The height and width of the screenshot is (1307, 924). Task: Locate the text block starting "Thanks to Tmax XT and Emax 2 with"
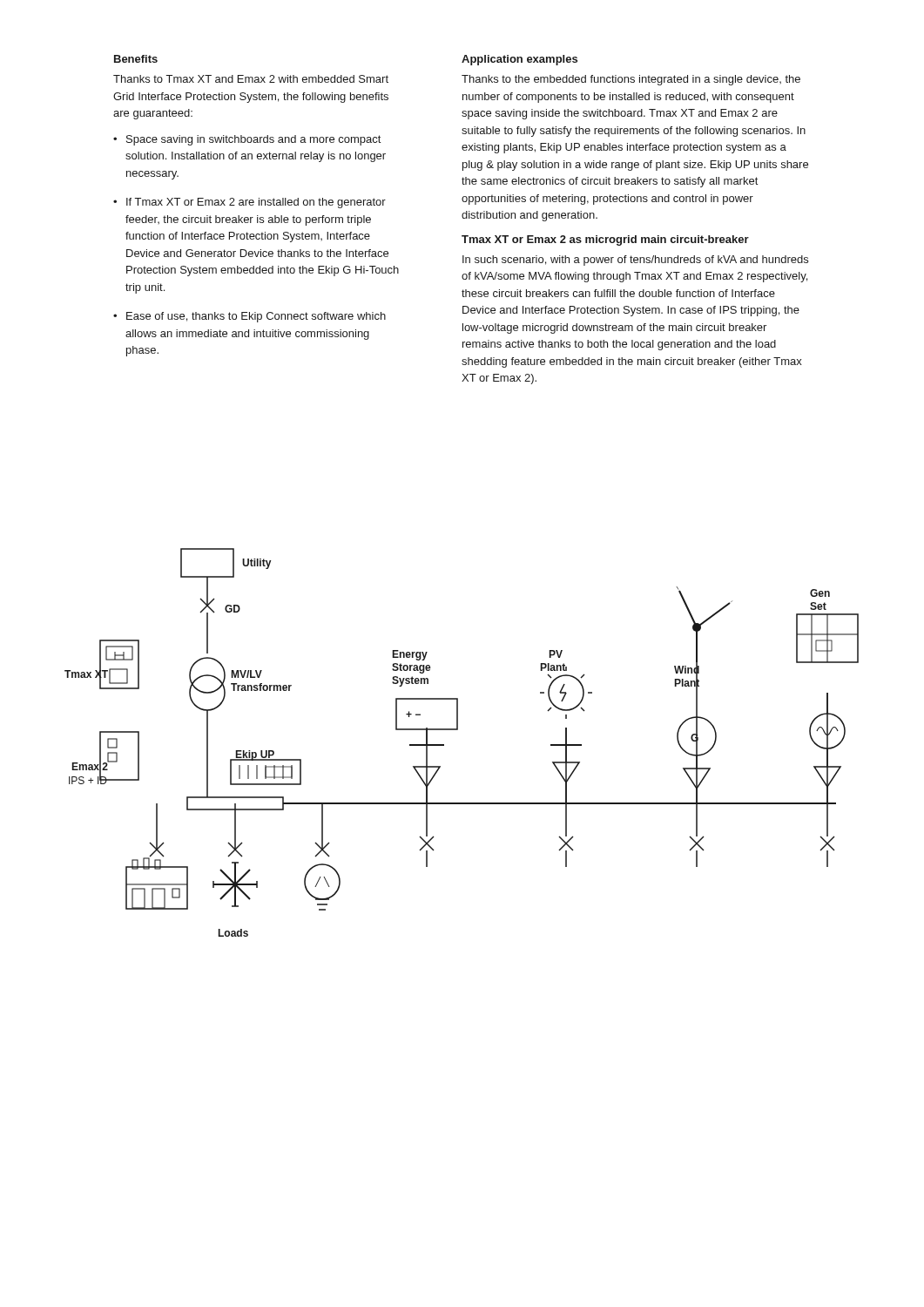(251, 96)
